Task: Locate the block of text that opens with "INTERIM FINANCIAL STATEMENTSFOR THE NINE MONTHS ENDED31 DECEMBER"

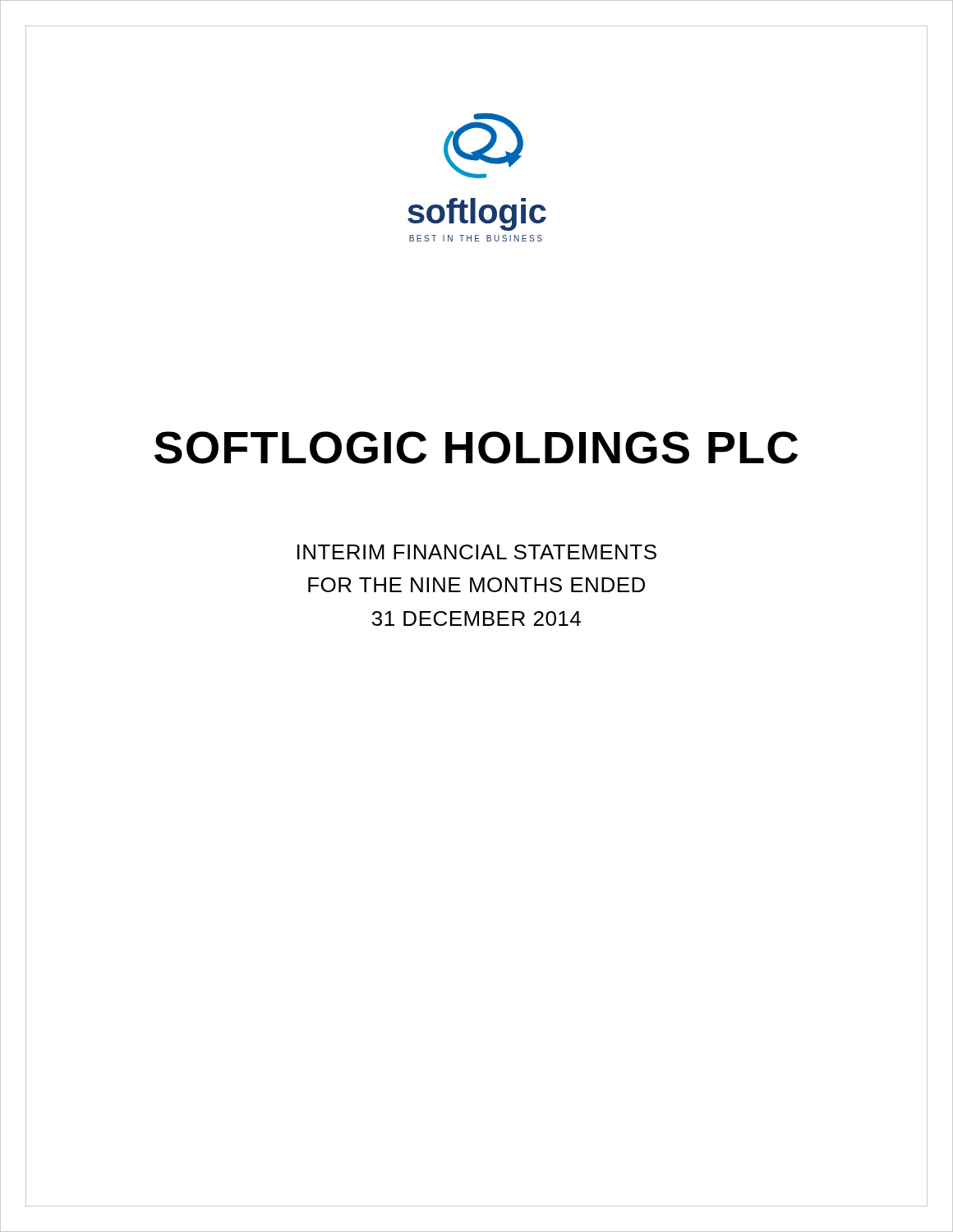Action: point(476,585)
